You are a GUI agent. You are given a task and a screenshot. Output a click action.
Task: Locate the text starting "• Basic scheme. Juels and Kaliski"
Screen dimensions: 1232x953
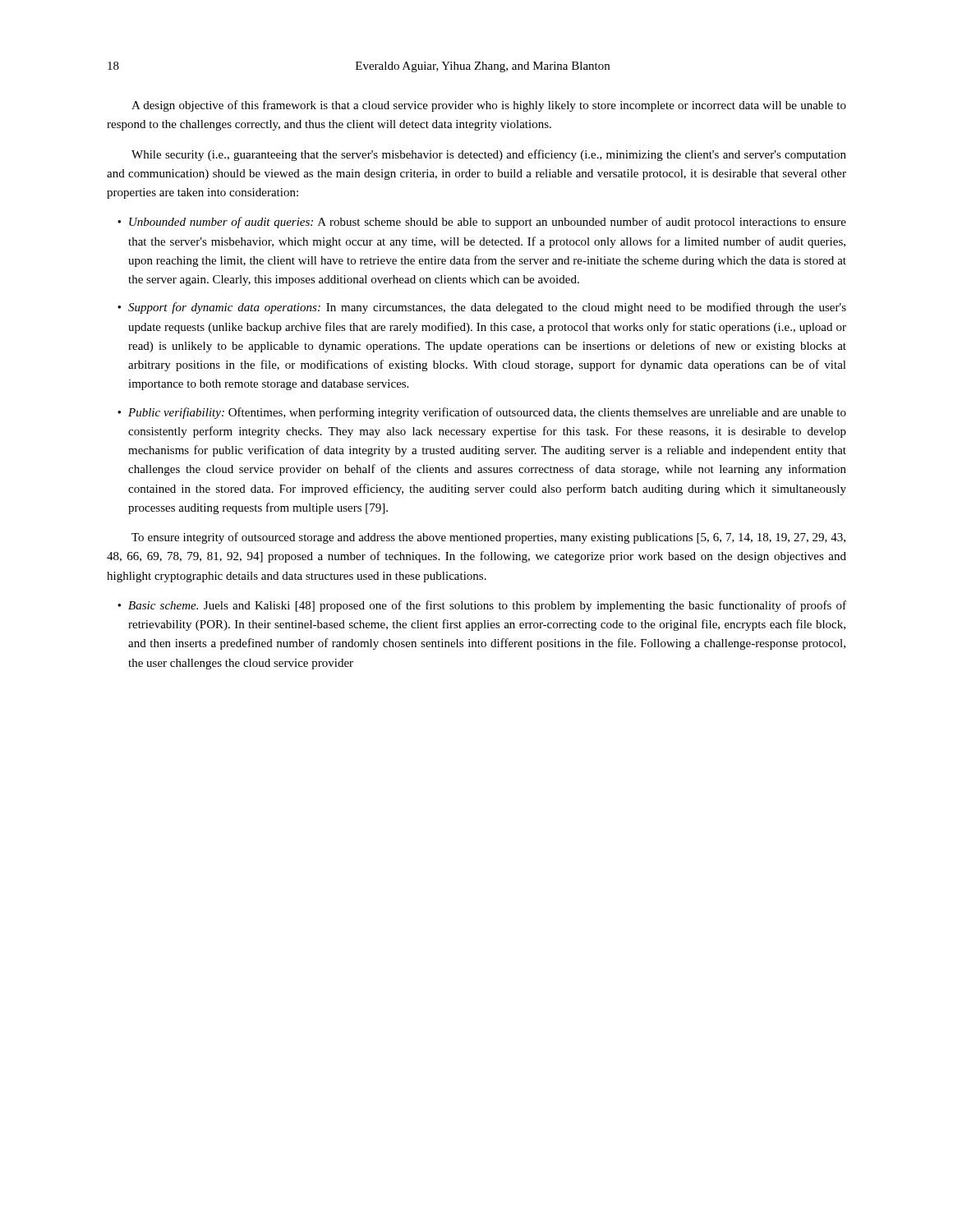click(x=476, y=634)
